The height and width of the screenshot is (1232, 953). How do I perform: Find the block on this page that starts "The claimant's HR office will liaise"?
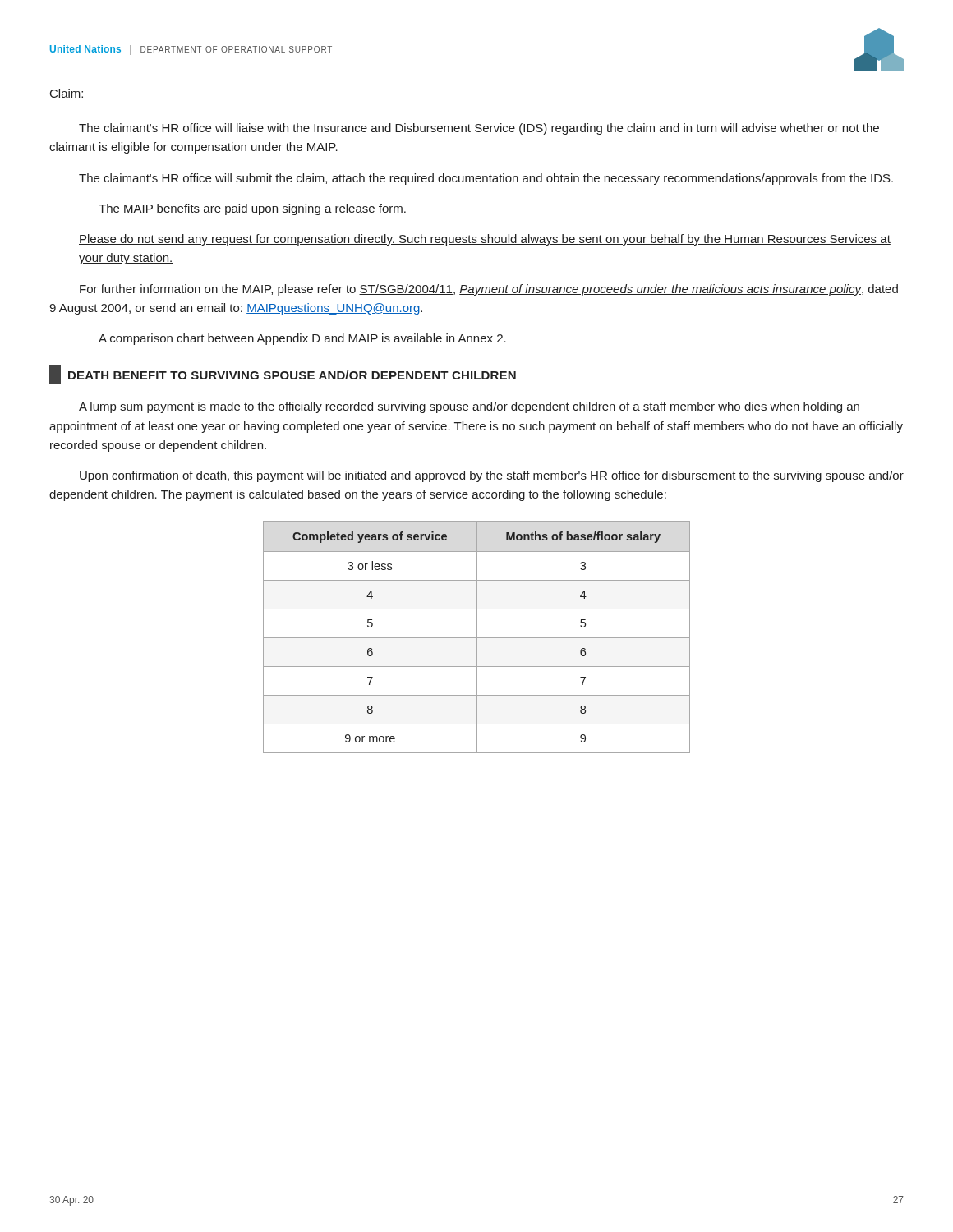[464, 137]
